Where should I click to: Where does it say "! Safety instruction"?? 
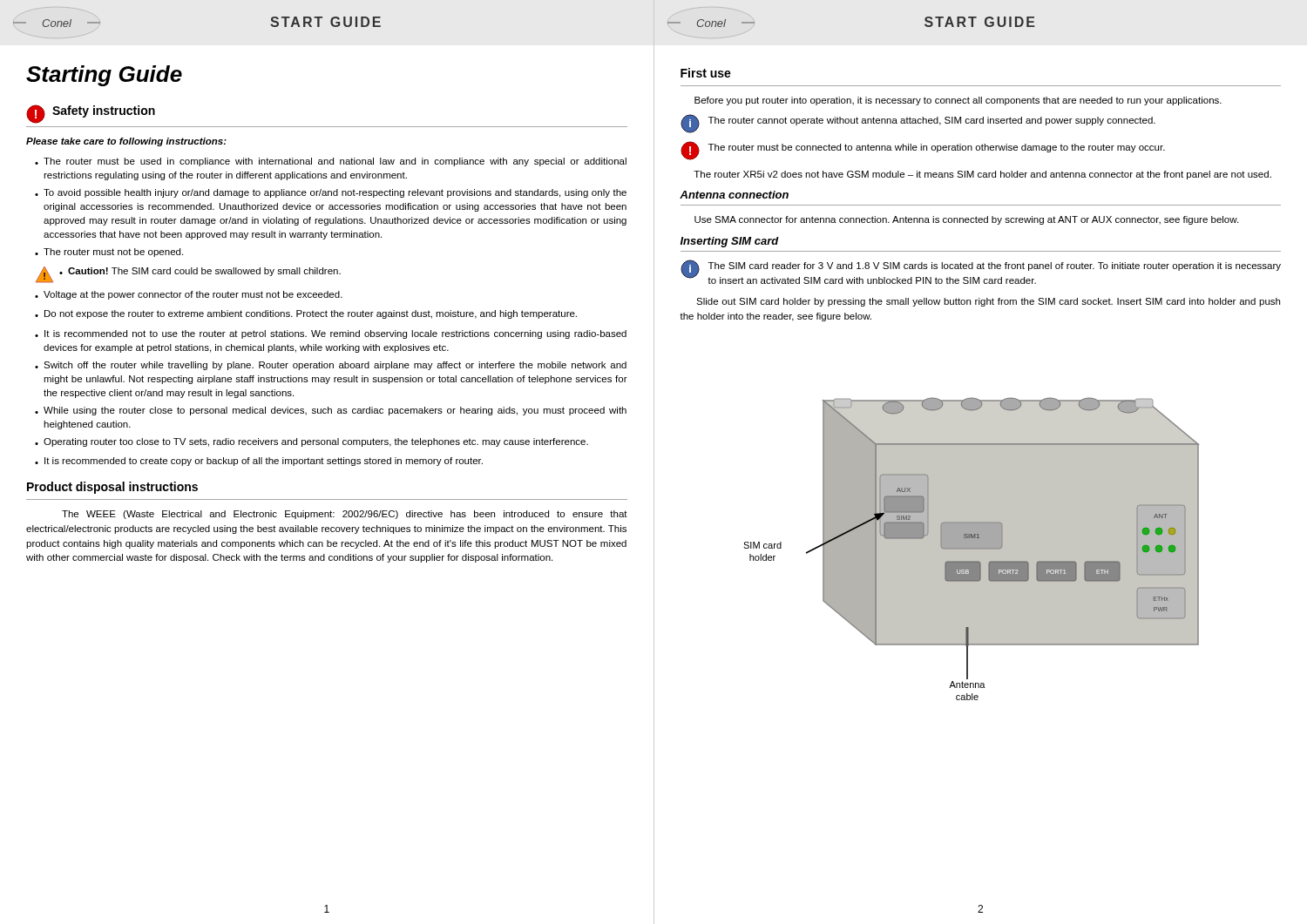point(91,114)
